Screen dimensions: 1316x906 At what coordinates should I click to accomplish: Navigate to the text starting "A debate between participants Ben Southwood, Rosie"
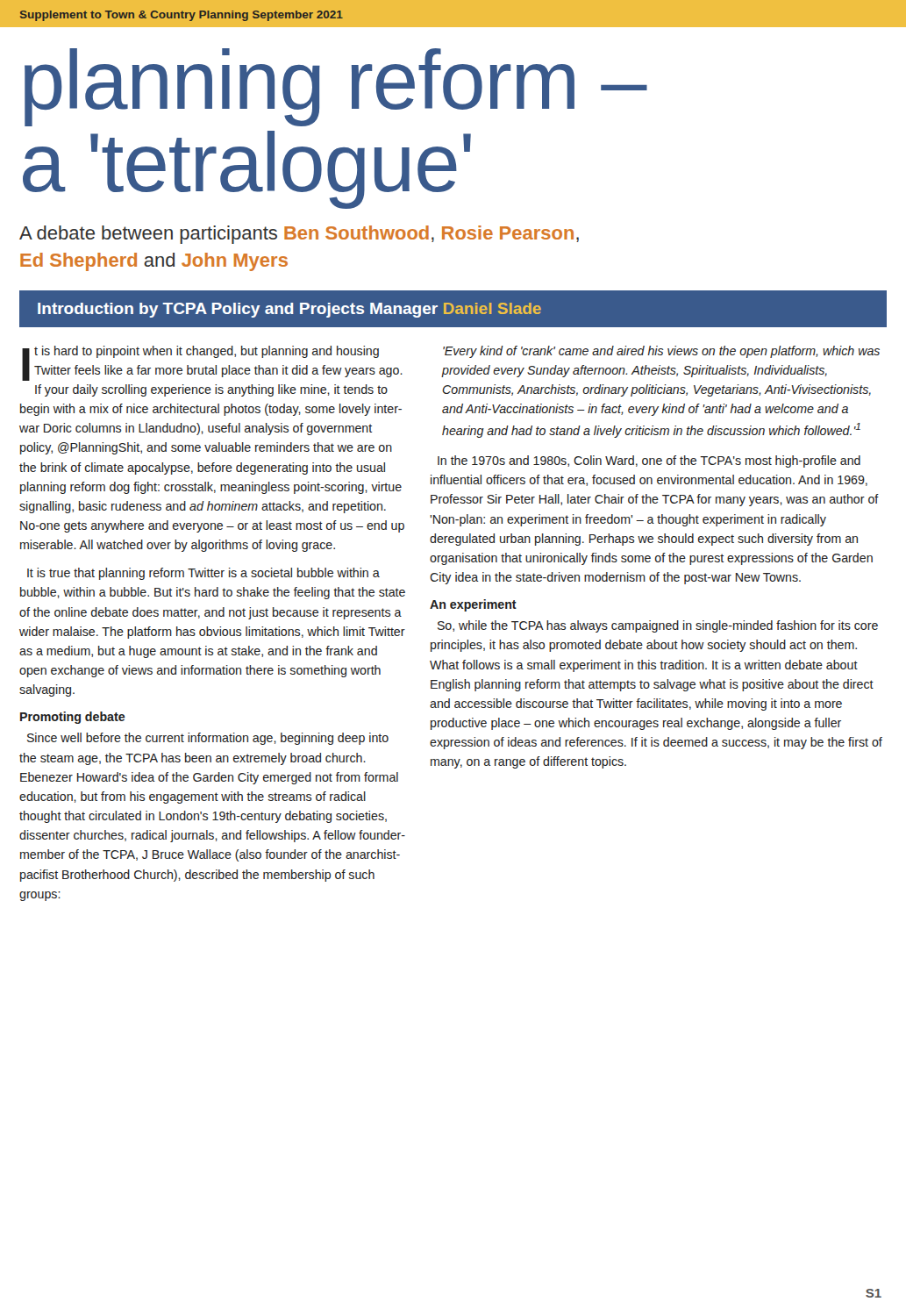tap(300, 246)
